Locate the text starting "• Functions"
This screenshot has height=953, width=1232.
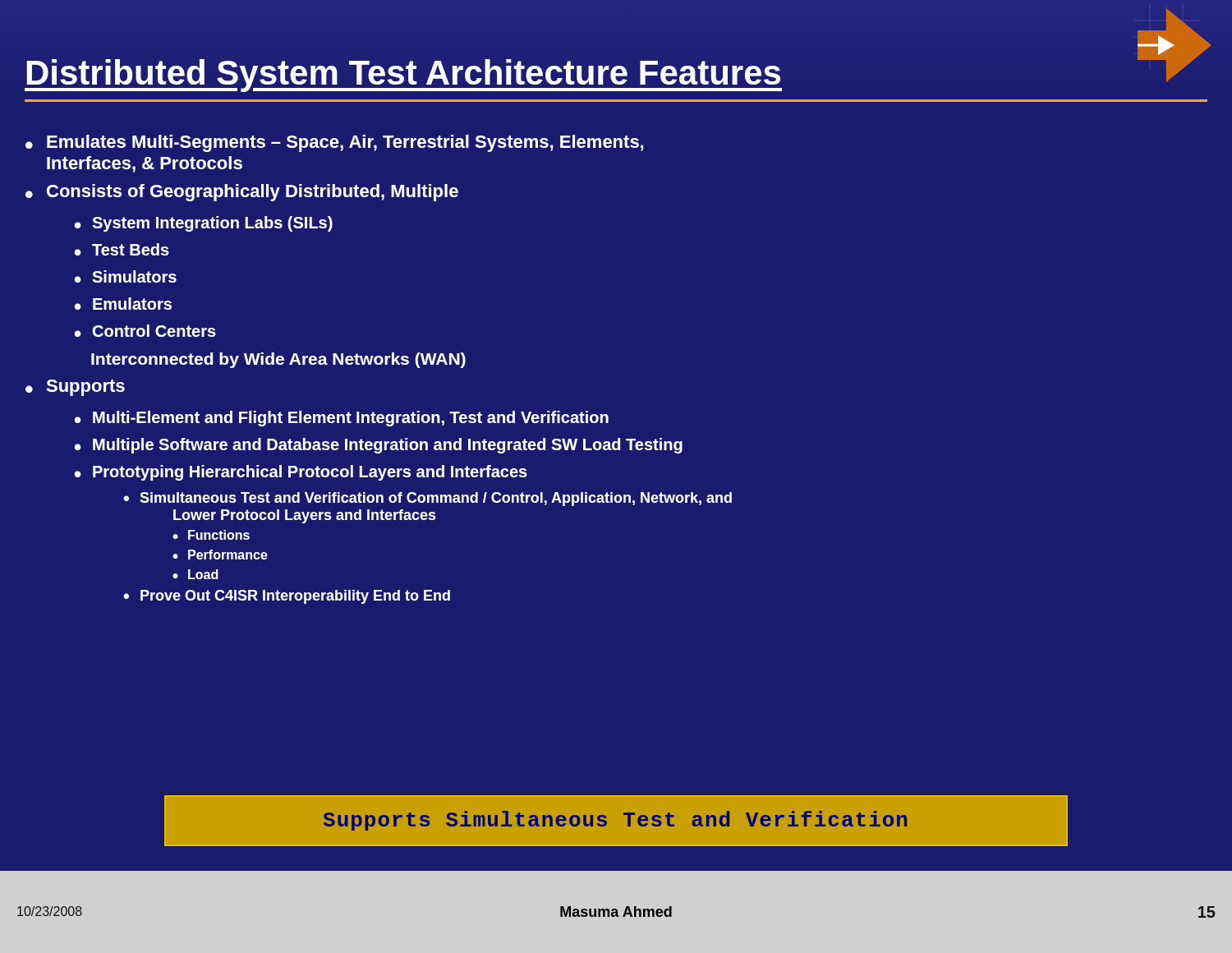coord(211,536)
